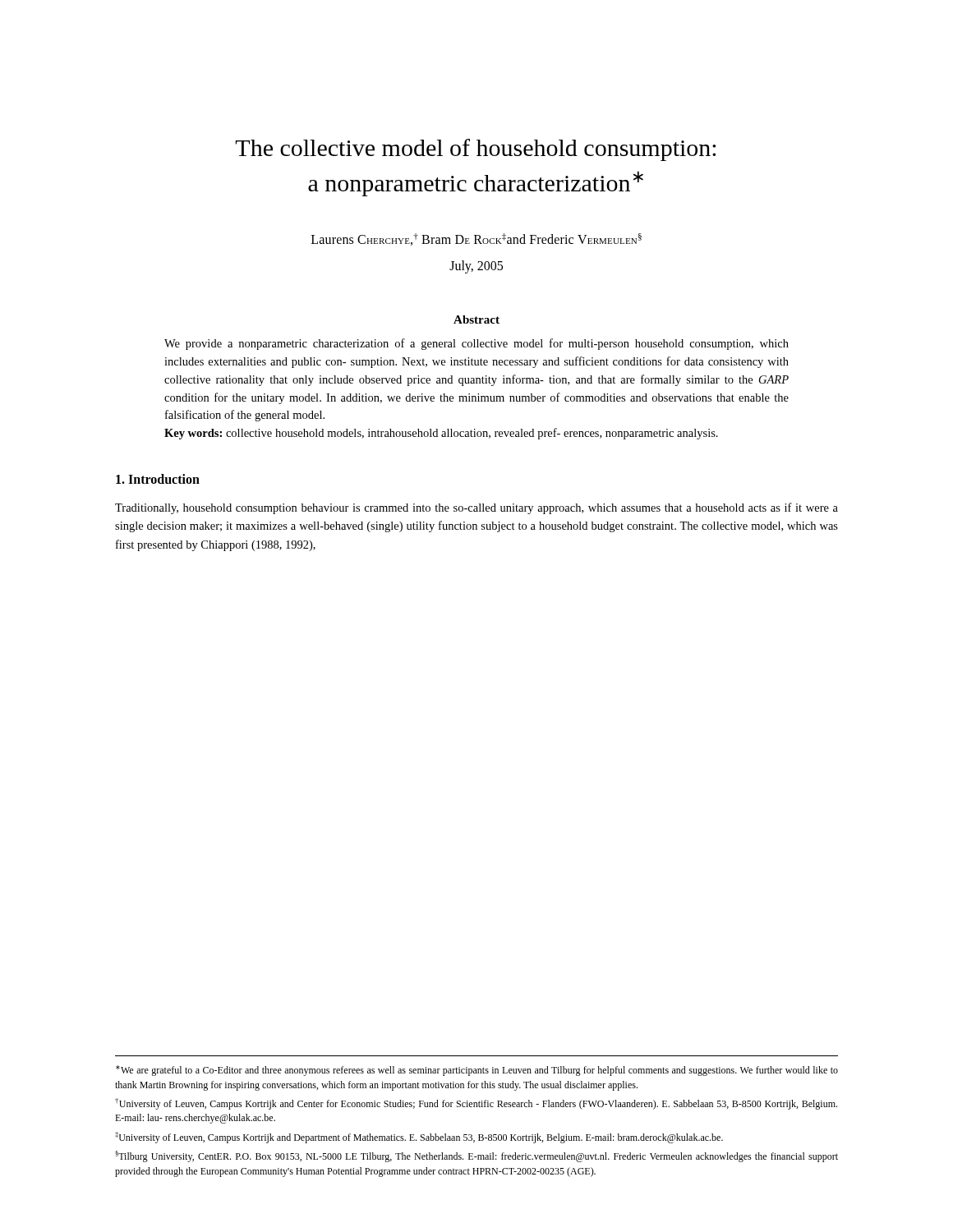Screen dimensions: 1232x953
Task: Point to the element starting "We provide a nonparametric characterization of"
Action: 476,388
